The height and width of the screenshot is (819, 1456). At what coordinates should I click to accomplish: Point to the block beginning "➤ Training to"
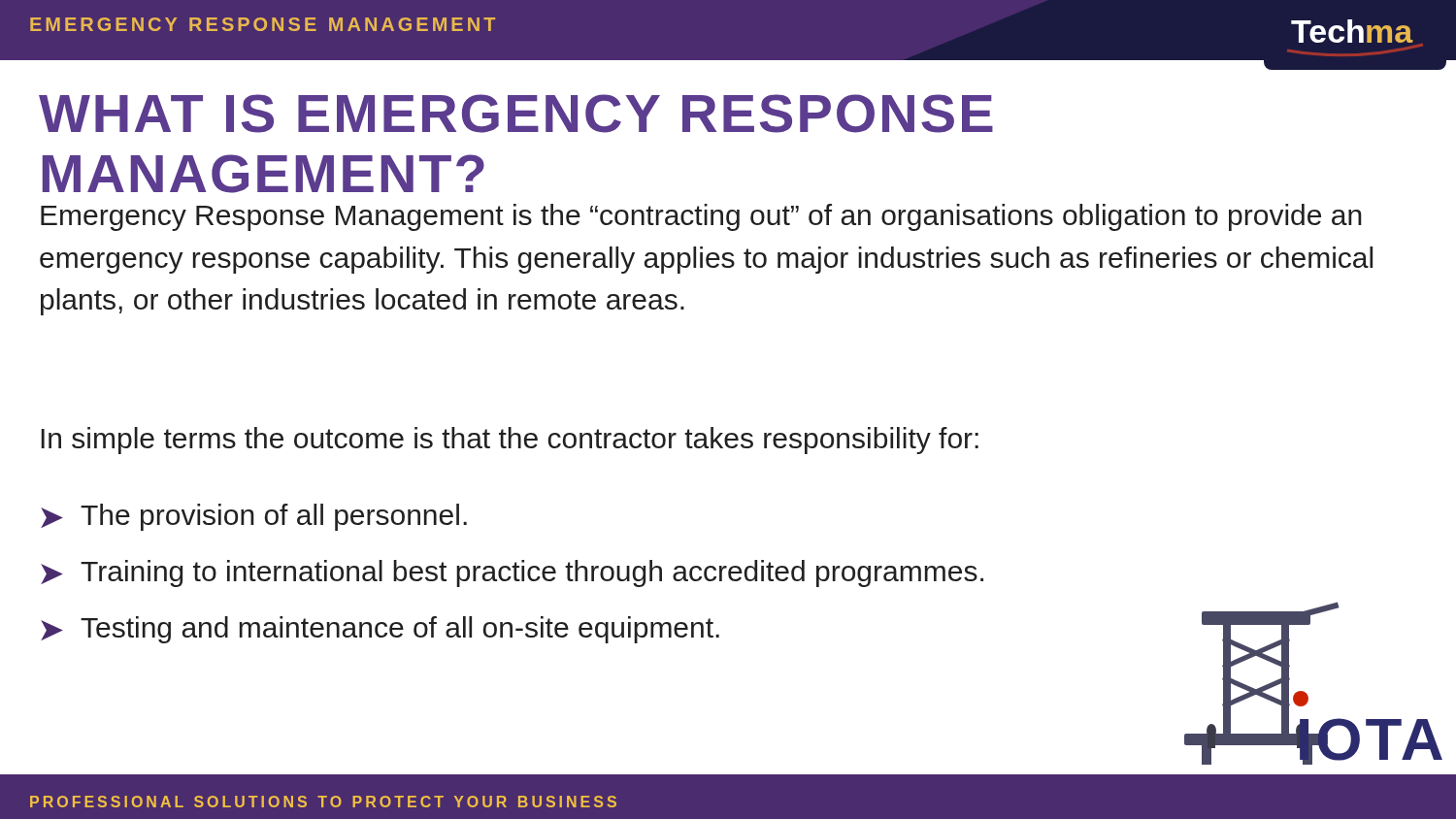pyautogui.click(x=512, y=573)
